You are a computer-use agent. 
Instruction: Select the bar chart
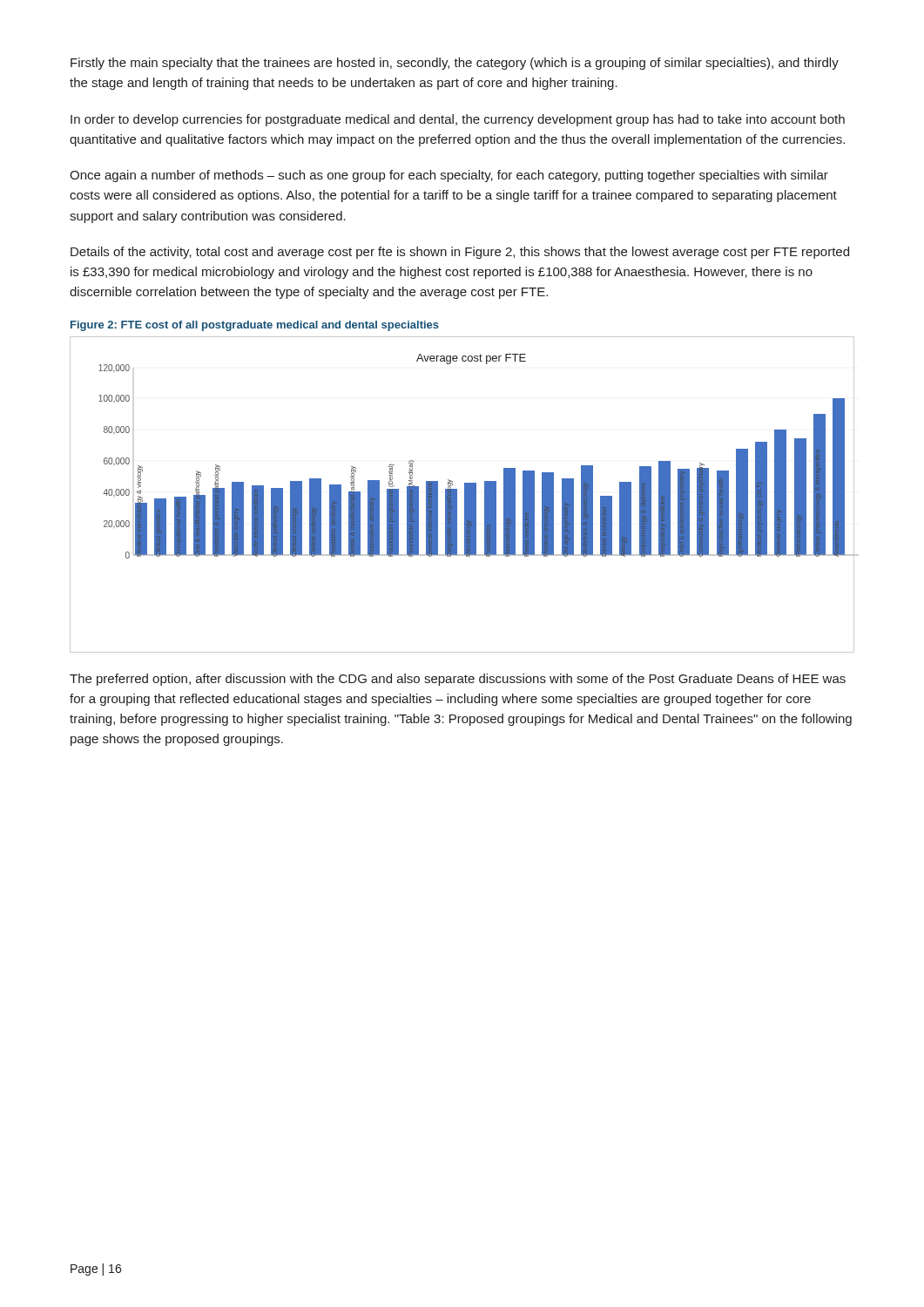(x=462, y=494)
